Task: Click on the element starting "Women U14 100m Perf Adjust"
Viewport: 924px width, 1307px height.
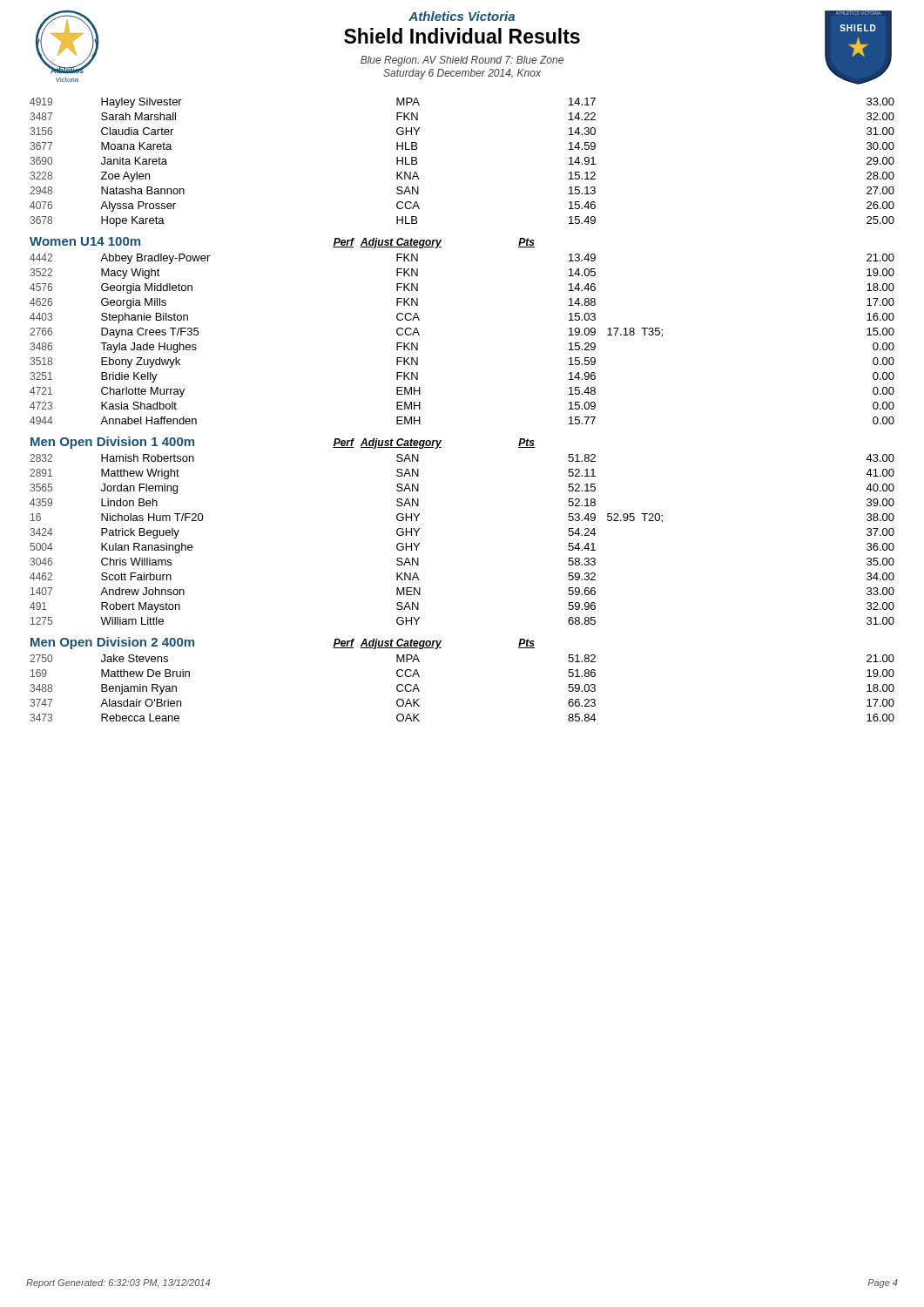Action: coord(87,243)
